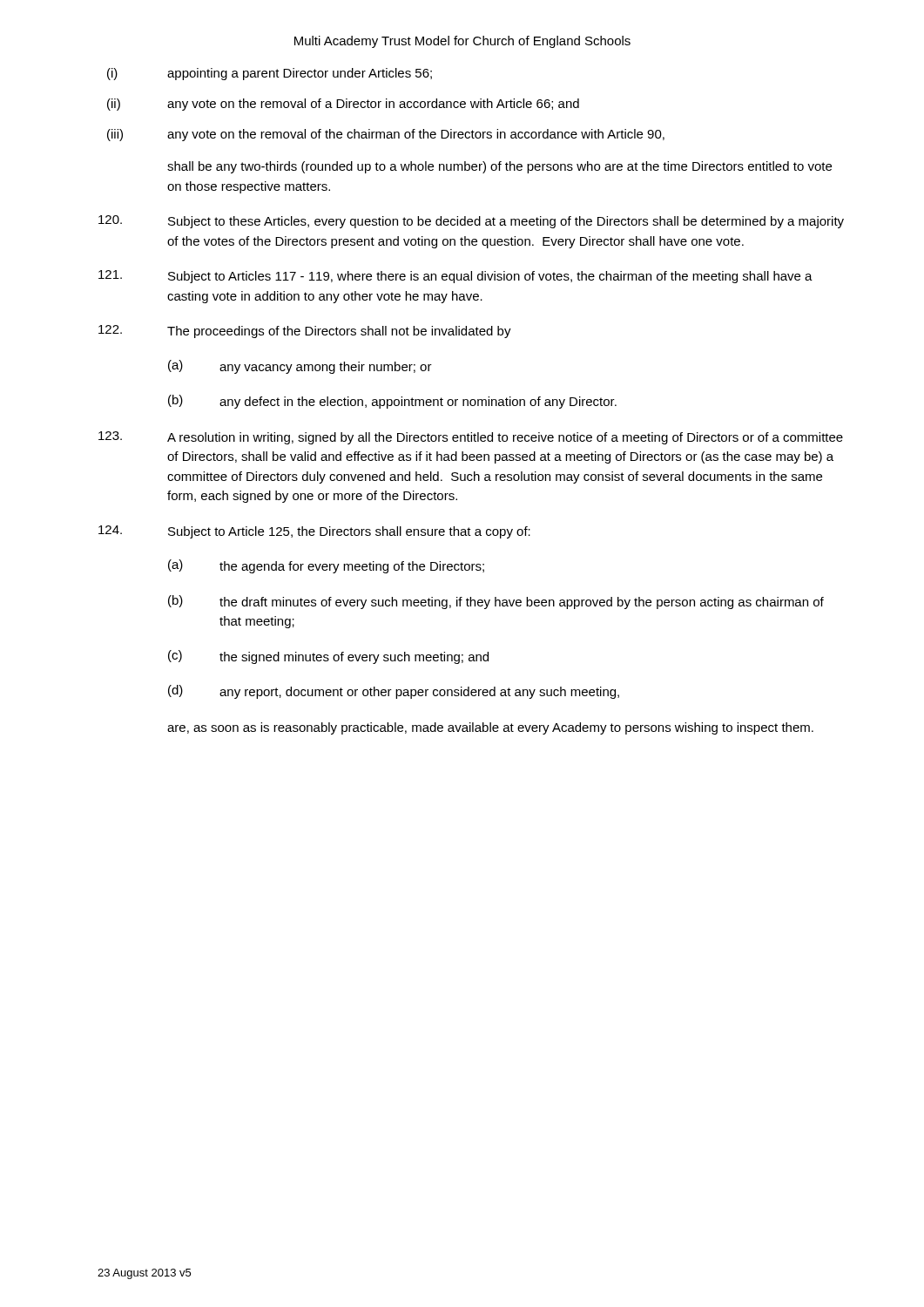The height and width of the screenshot is (1307, 924).
Task: Point to the element starting "(a) the agenda"
Action: click(326, 566)
